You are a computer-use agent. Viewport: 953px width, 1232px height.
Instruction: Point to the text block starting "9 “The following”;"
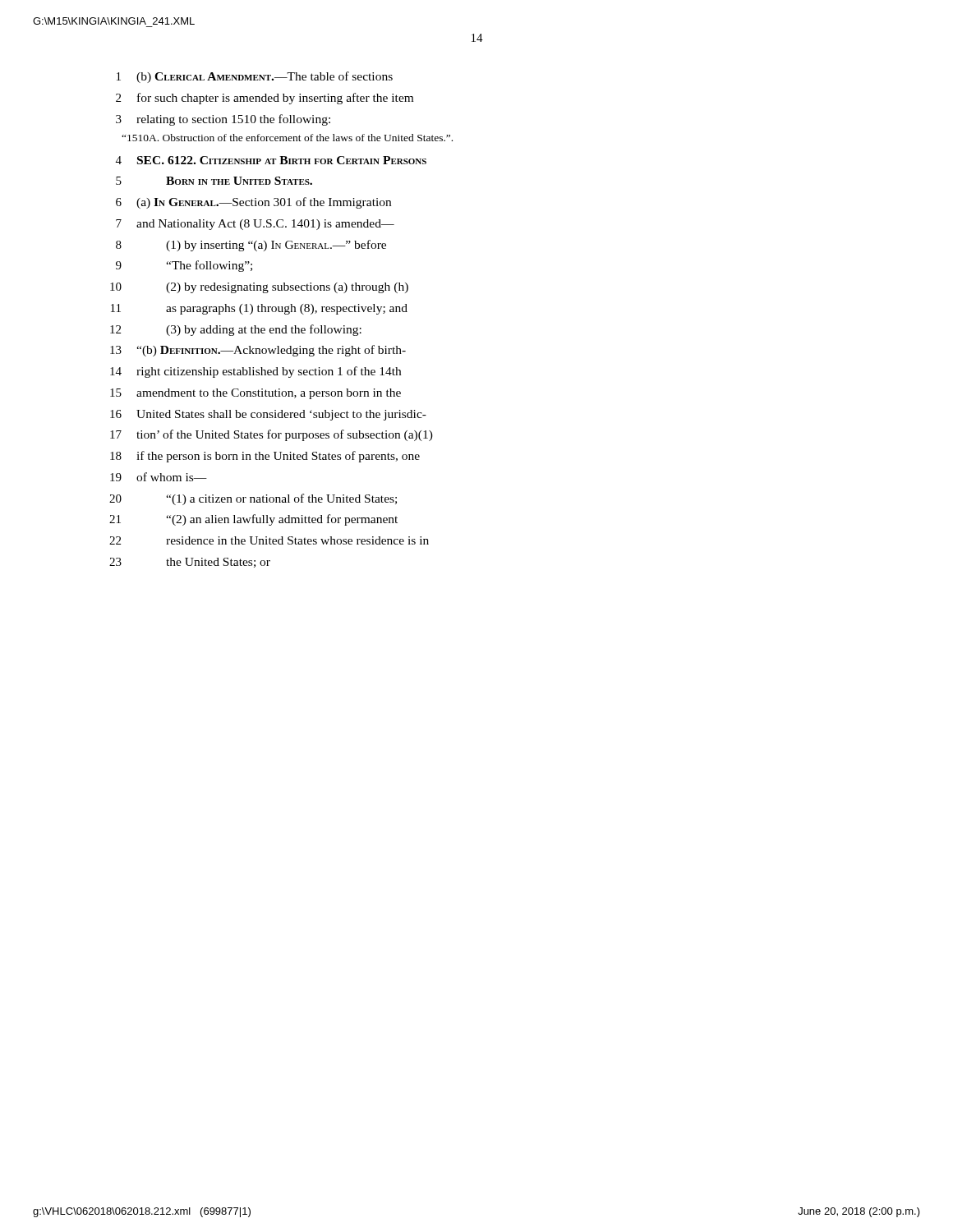pos(184,266)
